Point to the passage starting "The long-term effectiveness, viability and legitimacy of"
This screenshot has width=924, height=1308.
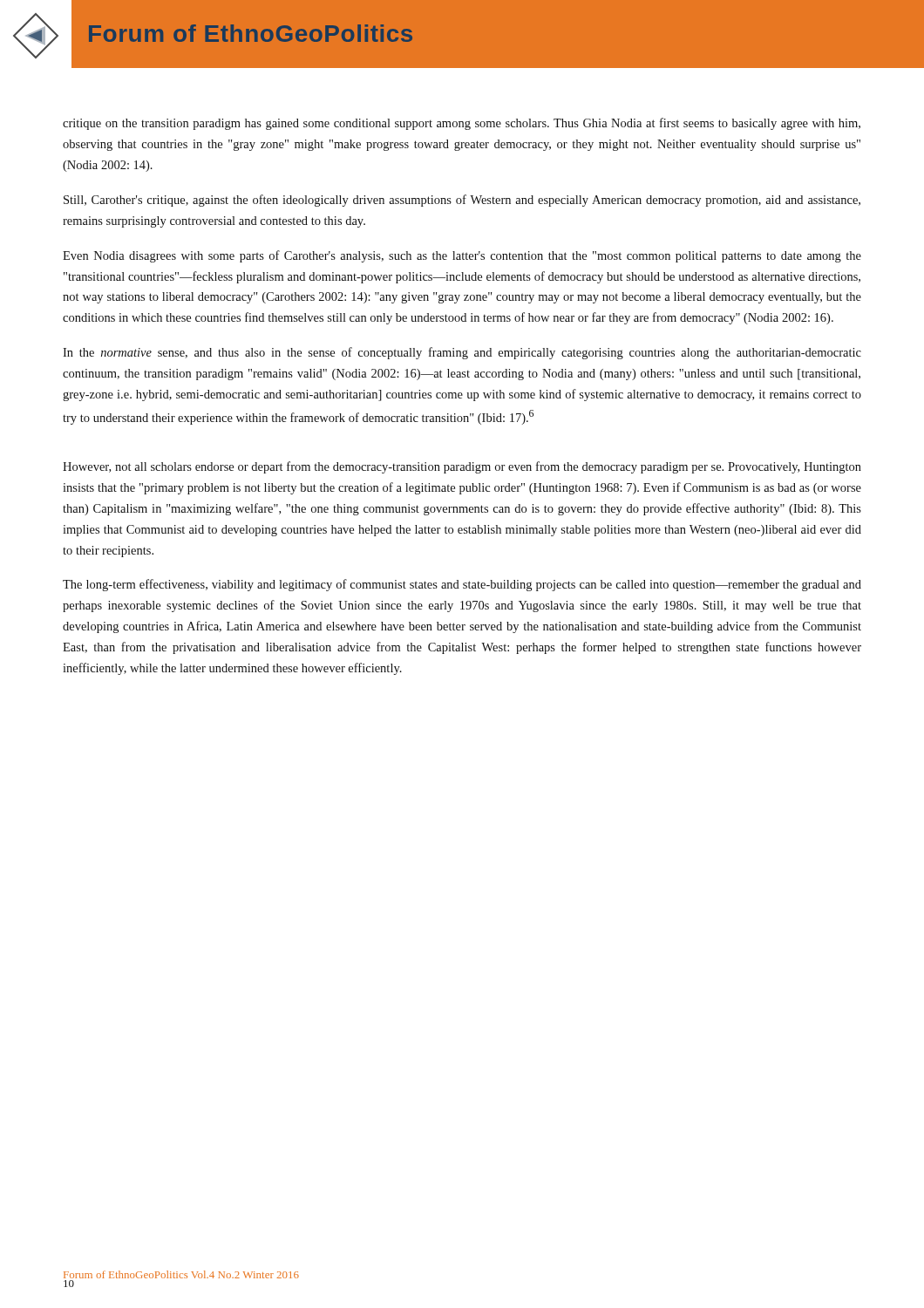tap(462, 626)
